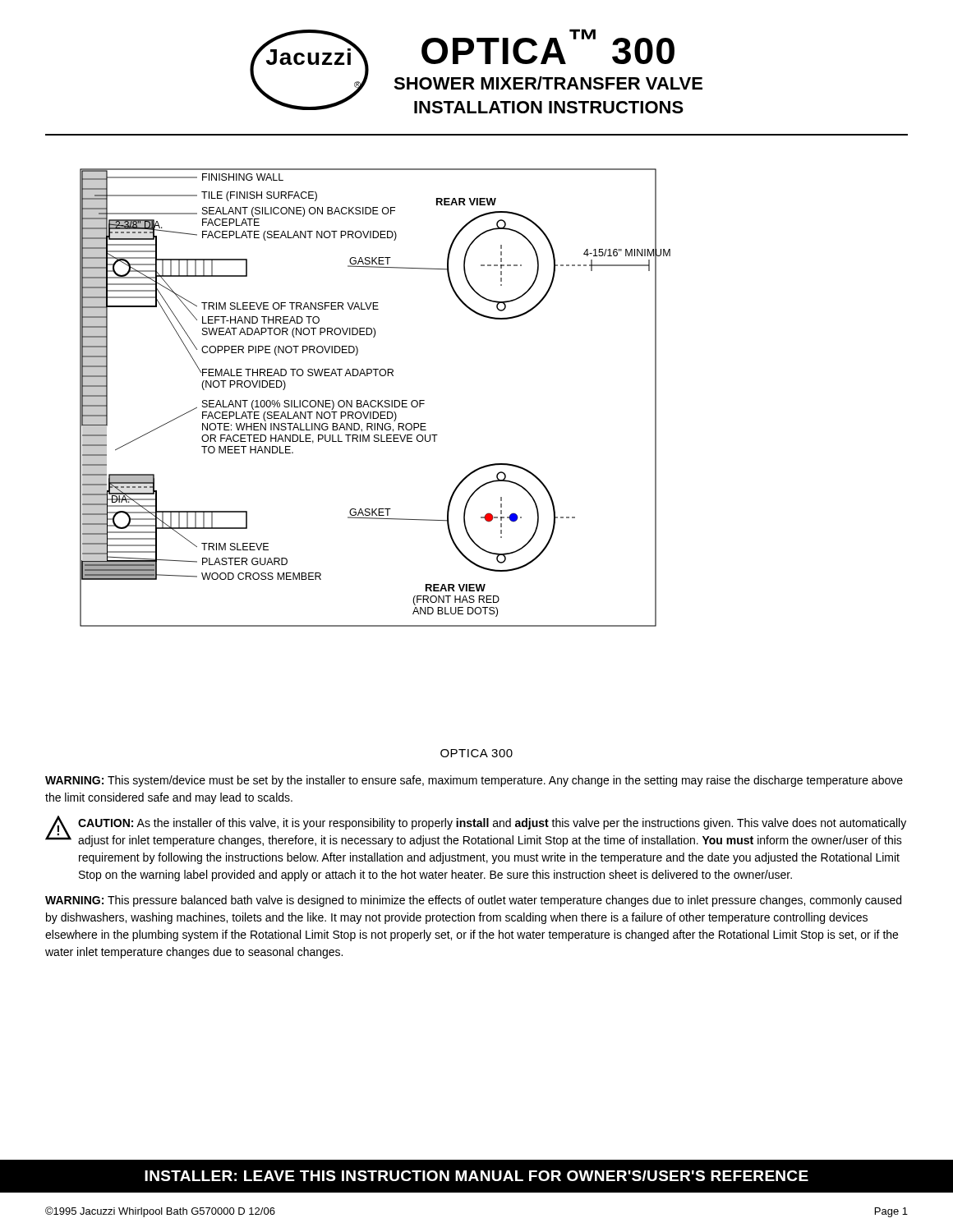Point to the text starting "INSTALLER: LEAVE THIS INSTRUCTION MANUAL FOR OWNER'S/USER'S REFERENCE"

point(476,1176)
